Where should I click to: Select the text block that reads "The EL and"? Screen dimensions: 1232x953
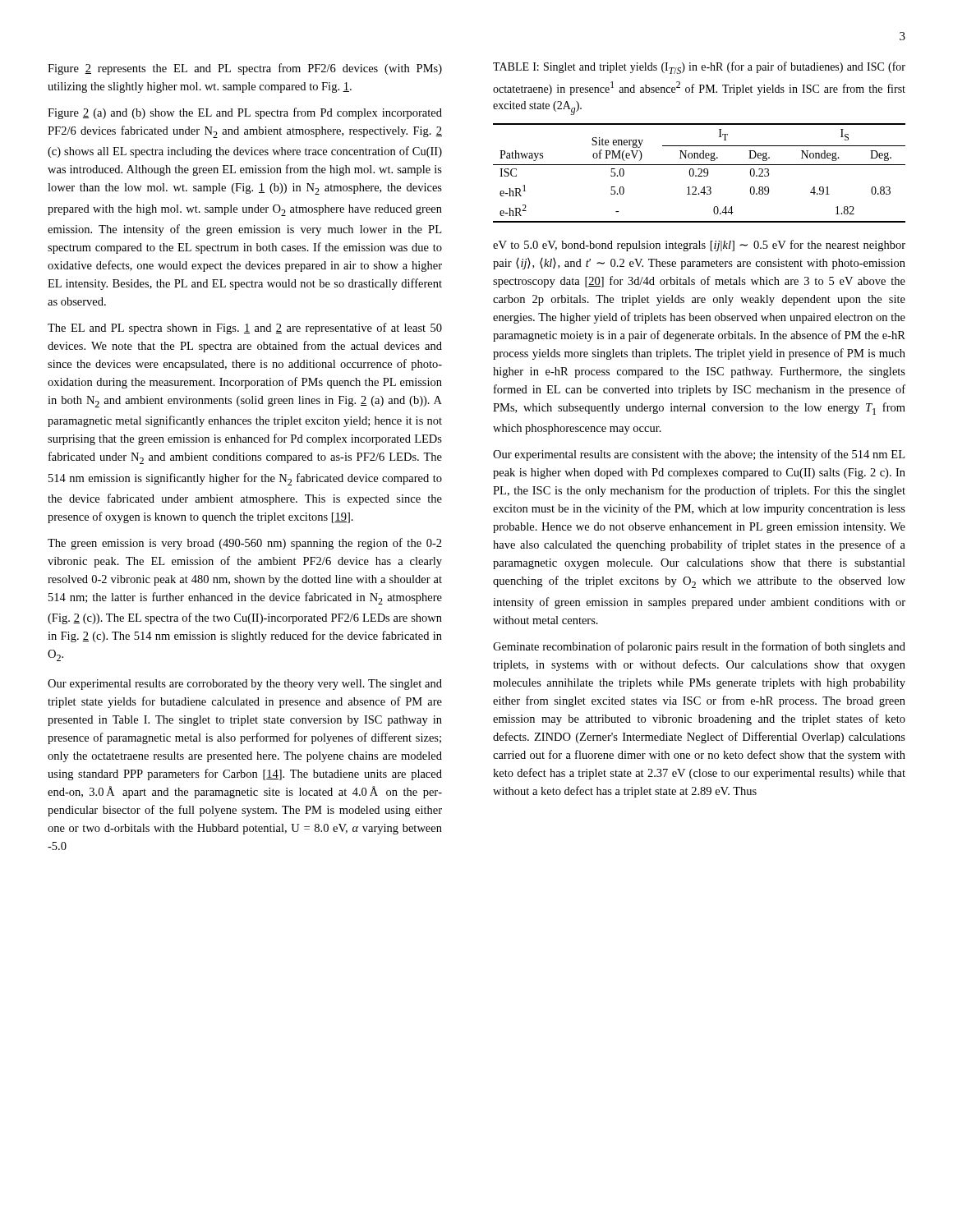(245, 422)
